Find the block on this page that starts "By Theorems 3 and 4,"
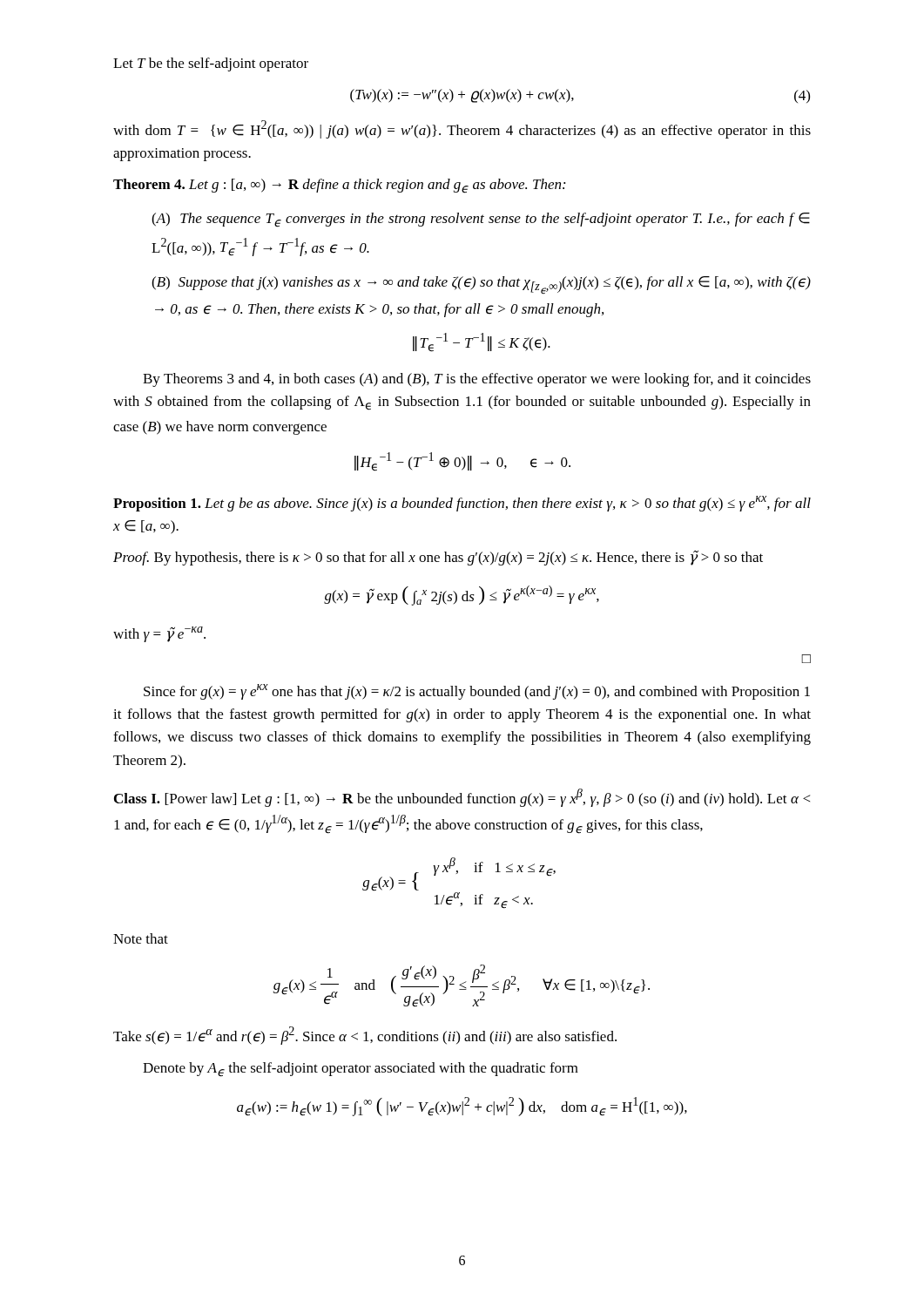 point(462,403)
